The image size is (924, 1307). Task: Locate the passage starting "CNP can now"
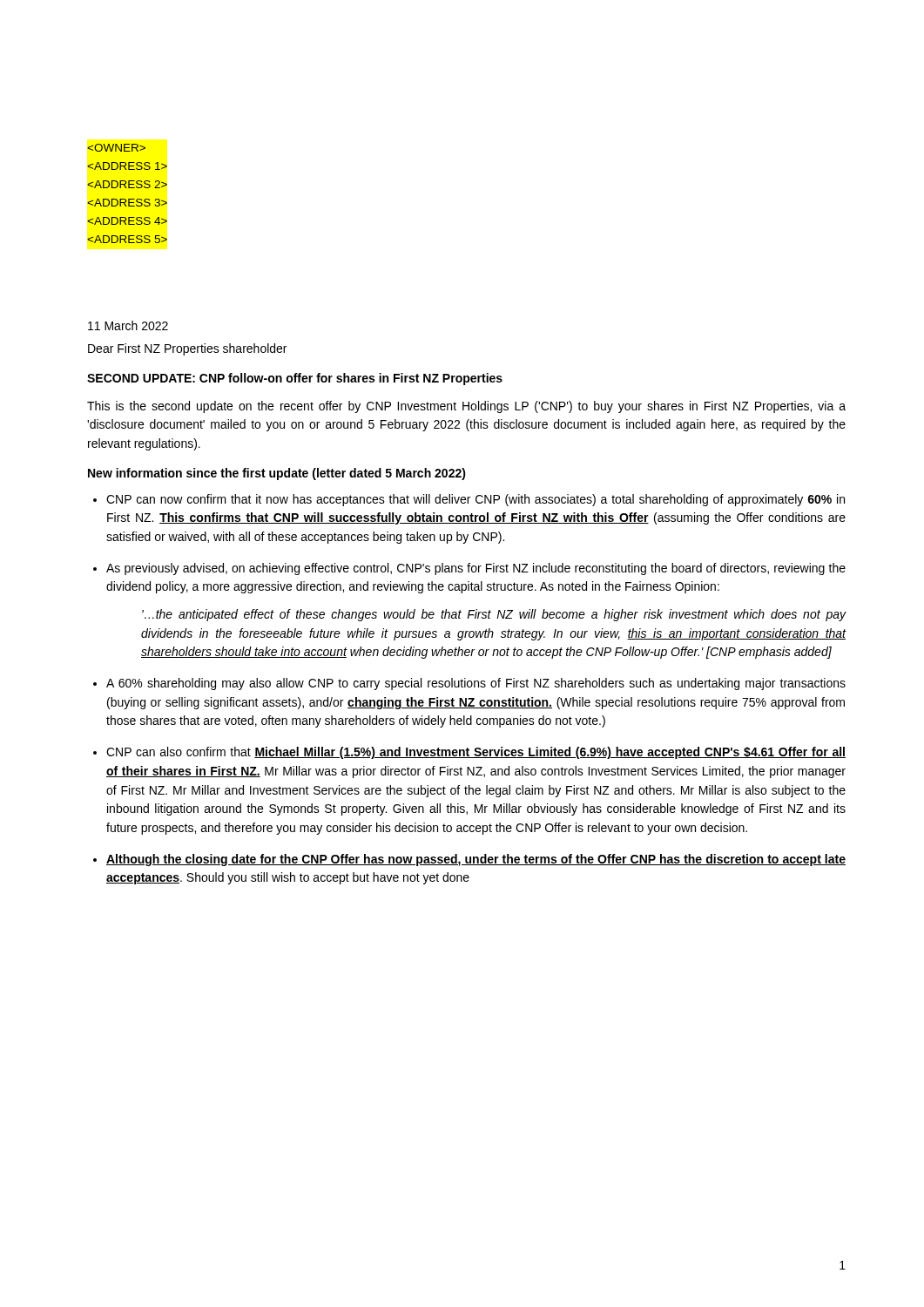click(476, 518)
